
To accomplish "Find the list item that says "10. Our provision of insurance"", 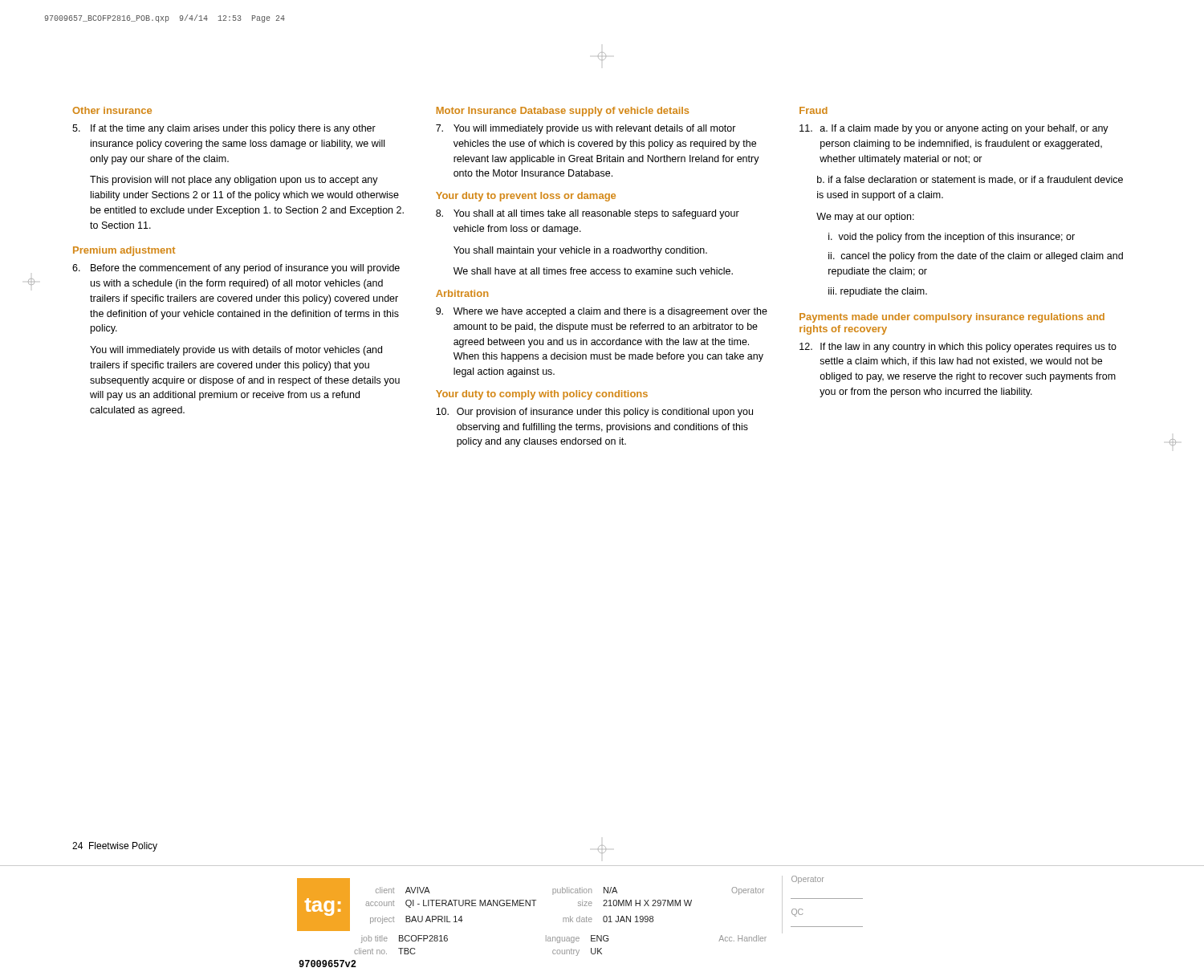I will (x=602, y=427).
